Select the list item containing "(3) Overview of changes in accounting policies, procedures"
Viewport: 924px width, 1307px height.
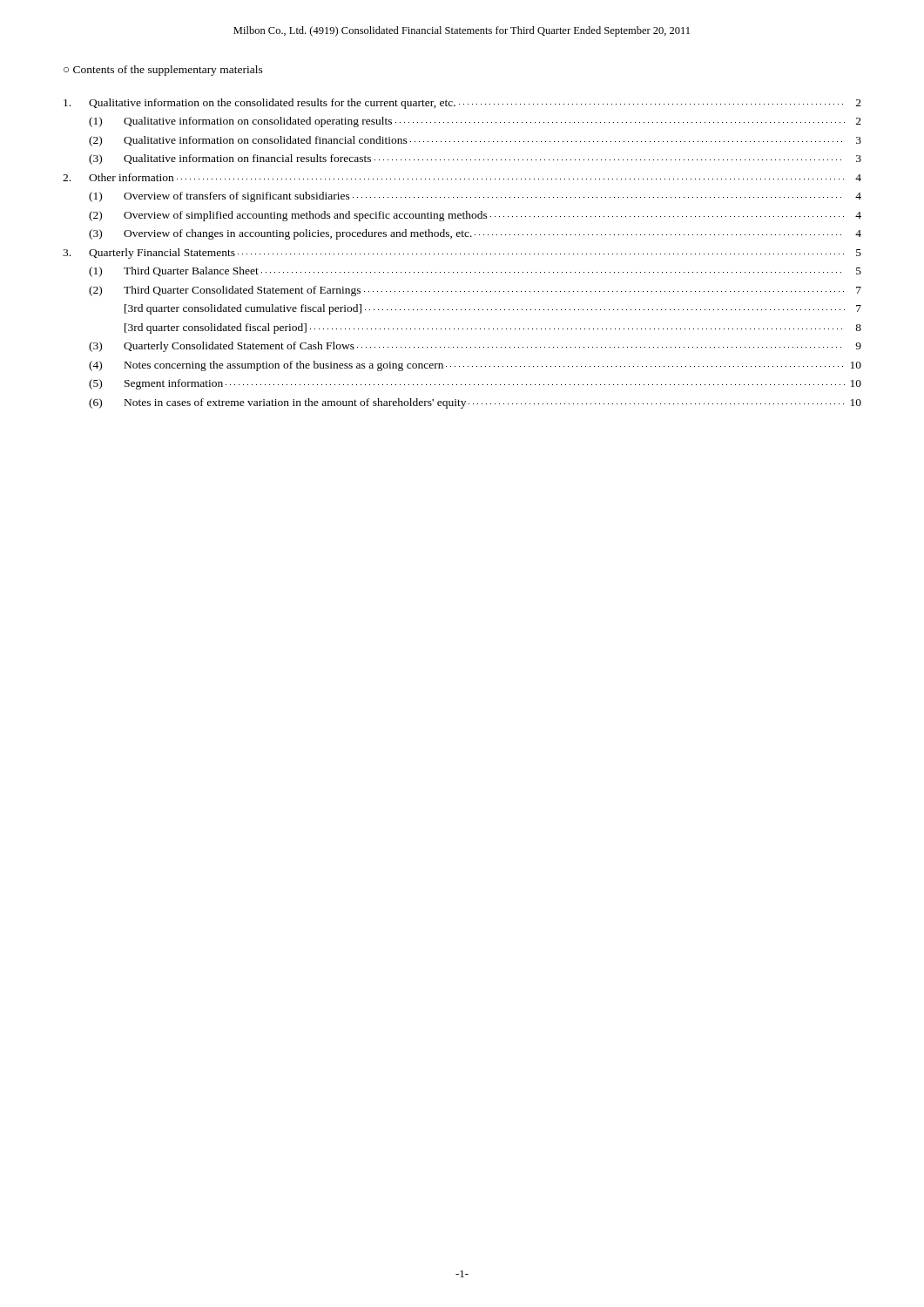click(475, 233)
